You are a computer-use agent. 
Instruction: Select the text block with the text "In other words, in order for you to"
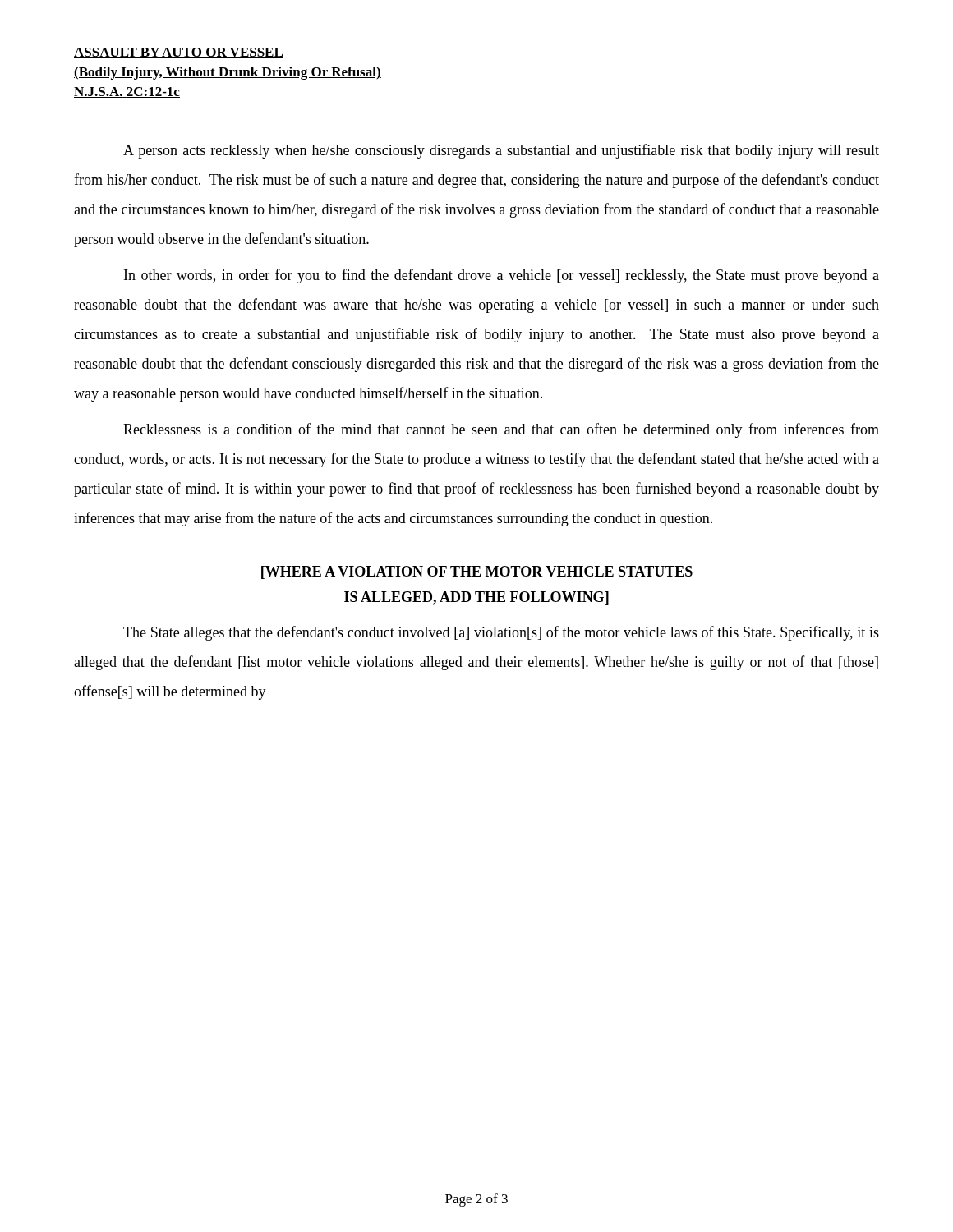click(x=476, y=334)
